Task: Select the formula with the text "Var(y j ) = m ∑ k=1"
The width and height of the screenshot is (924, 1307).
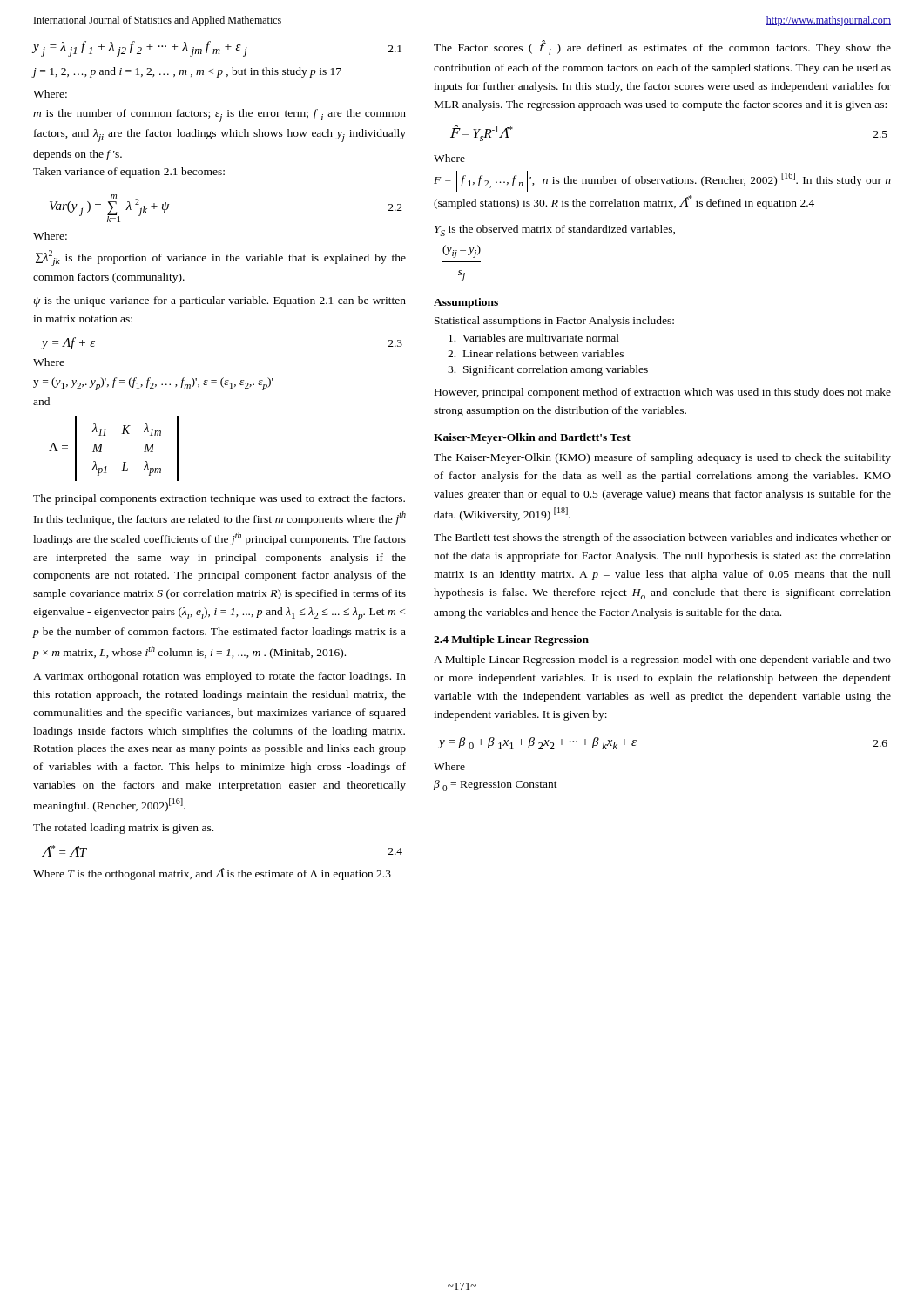Action: 112,208
